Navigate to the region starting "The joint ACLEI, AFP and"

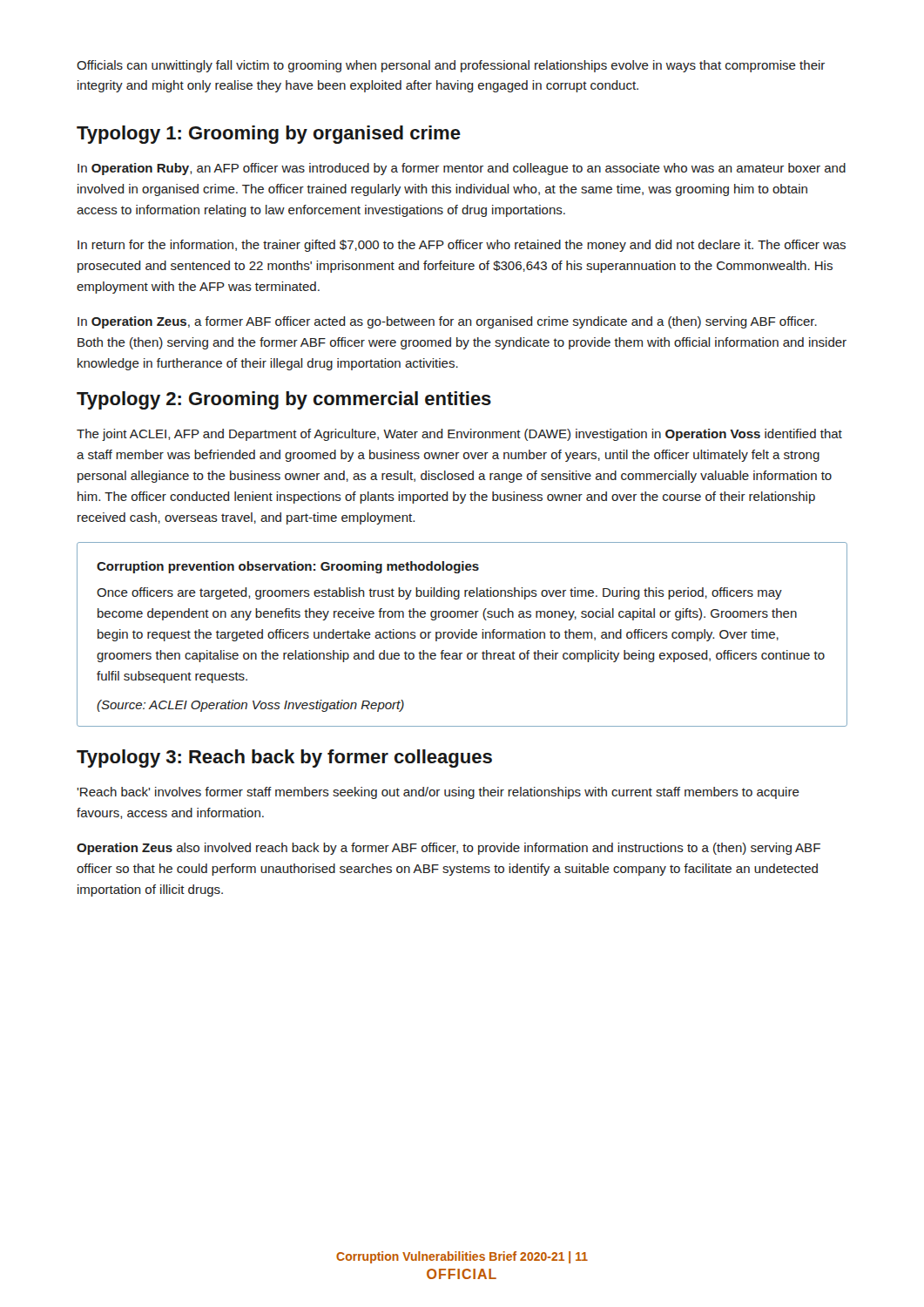pyautogui.click(x=462, y=475)
